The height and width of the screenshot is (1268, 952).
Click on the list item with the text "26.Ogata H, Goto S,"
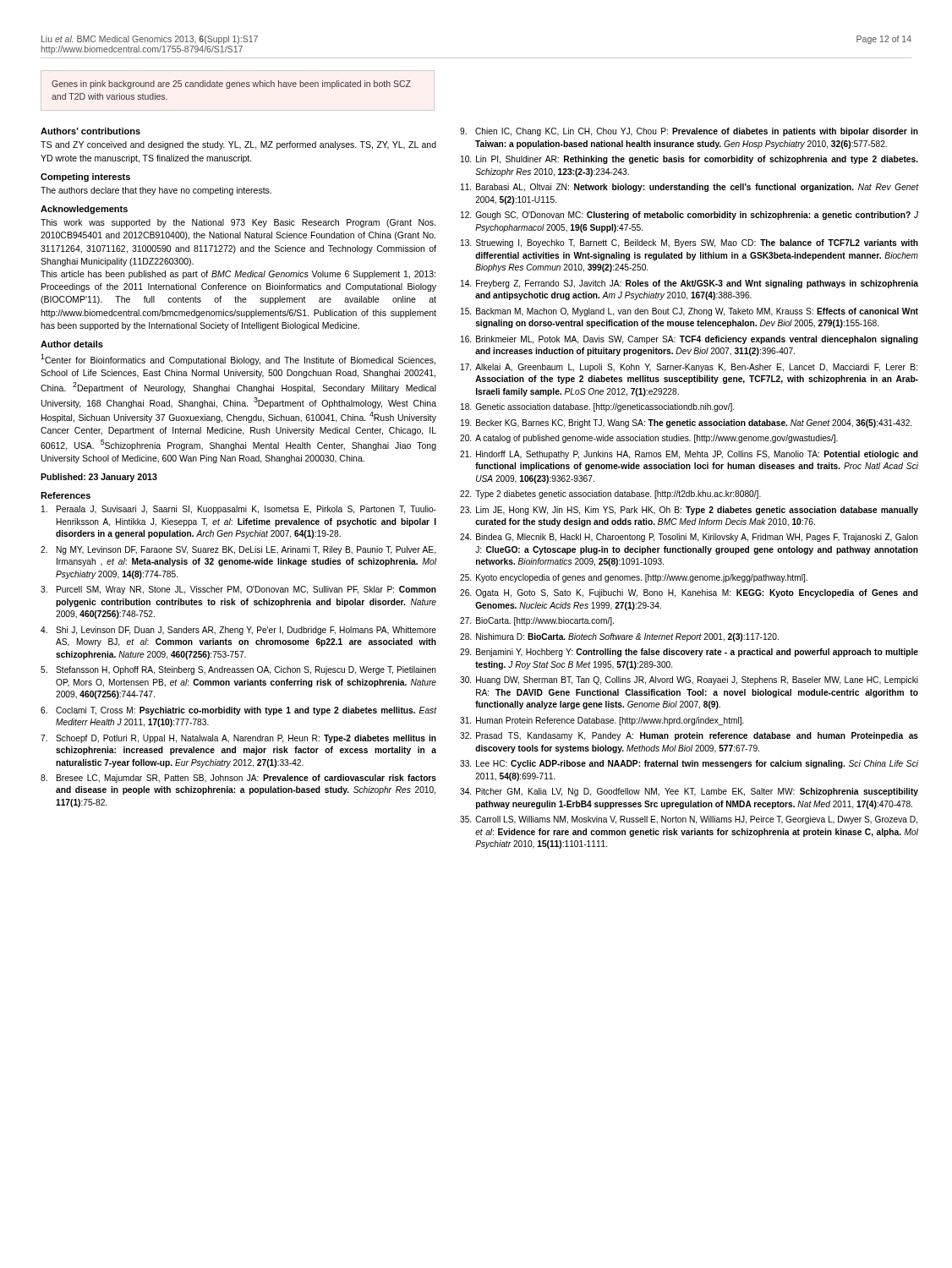(x=689, y=600)
